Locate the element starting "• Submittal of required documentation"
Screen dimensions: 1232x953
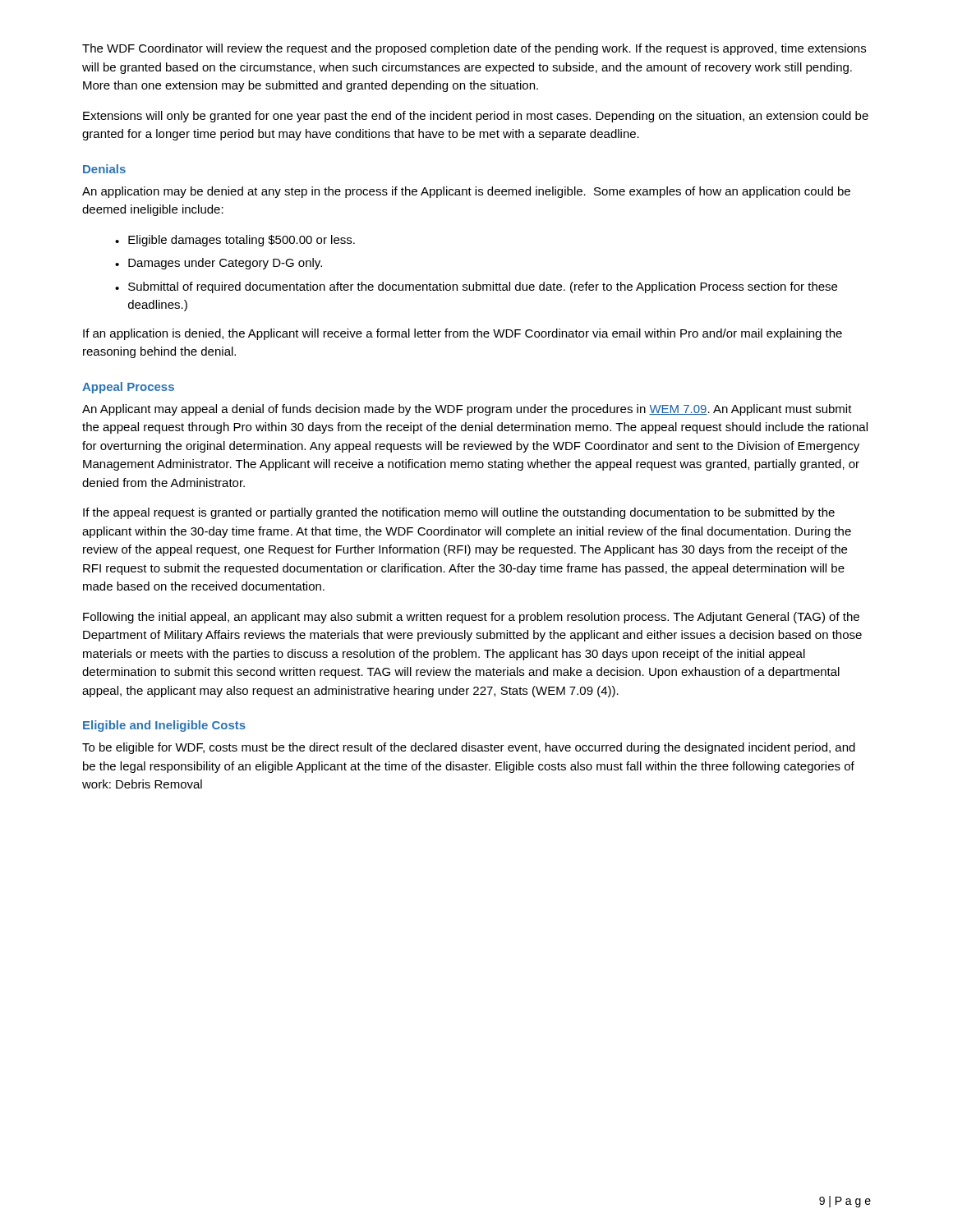click(493, 296)
